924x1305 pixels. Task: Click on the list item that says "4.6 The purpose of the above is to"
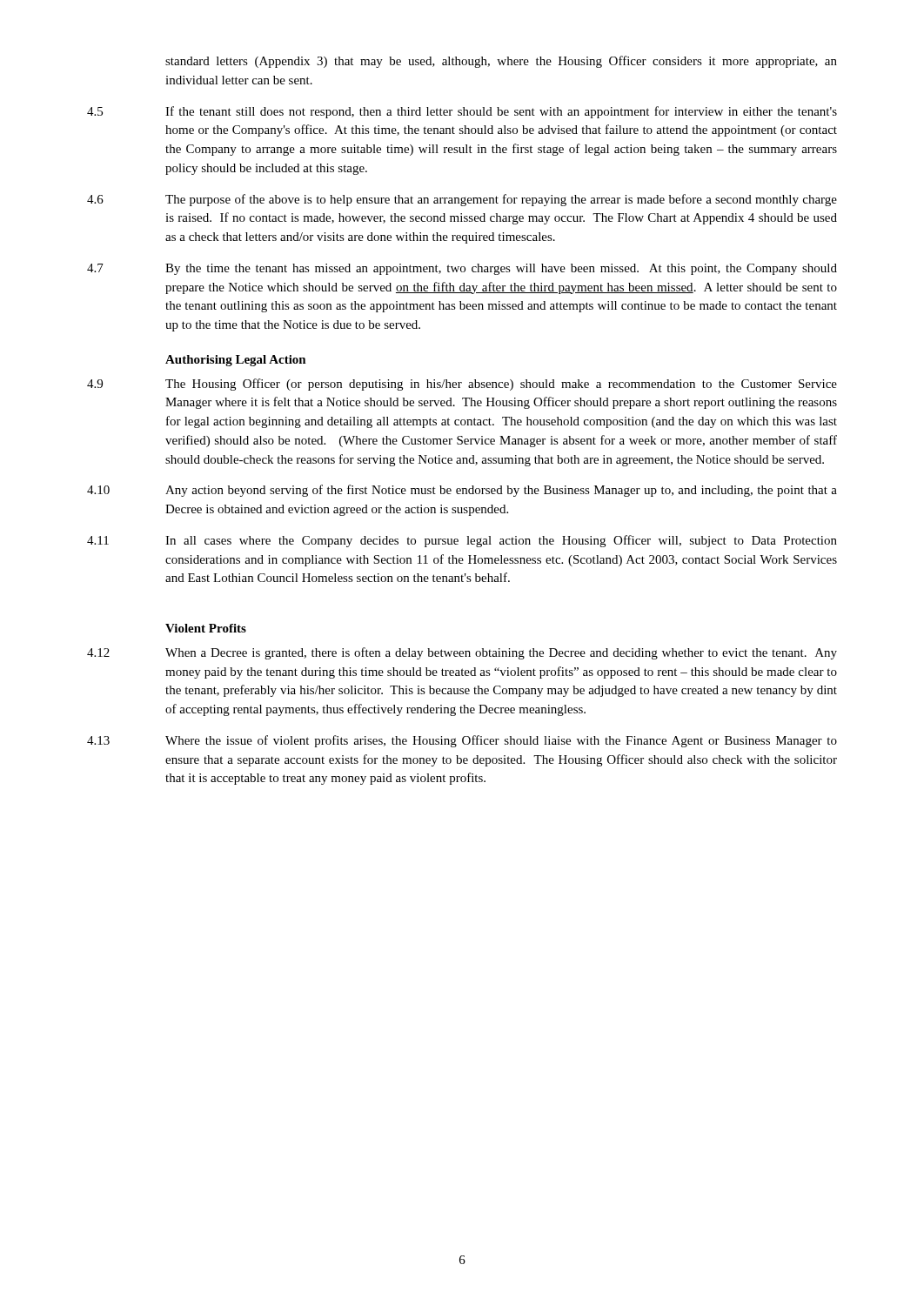tap(462, 219)
